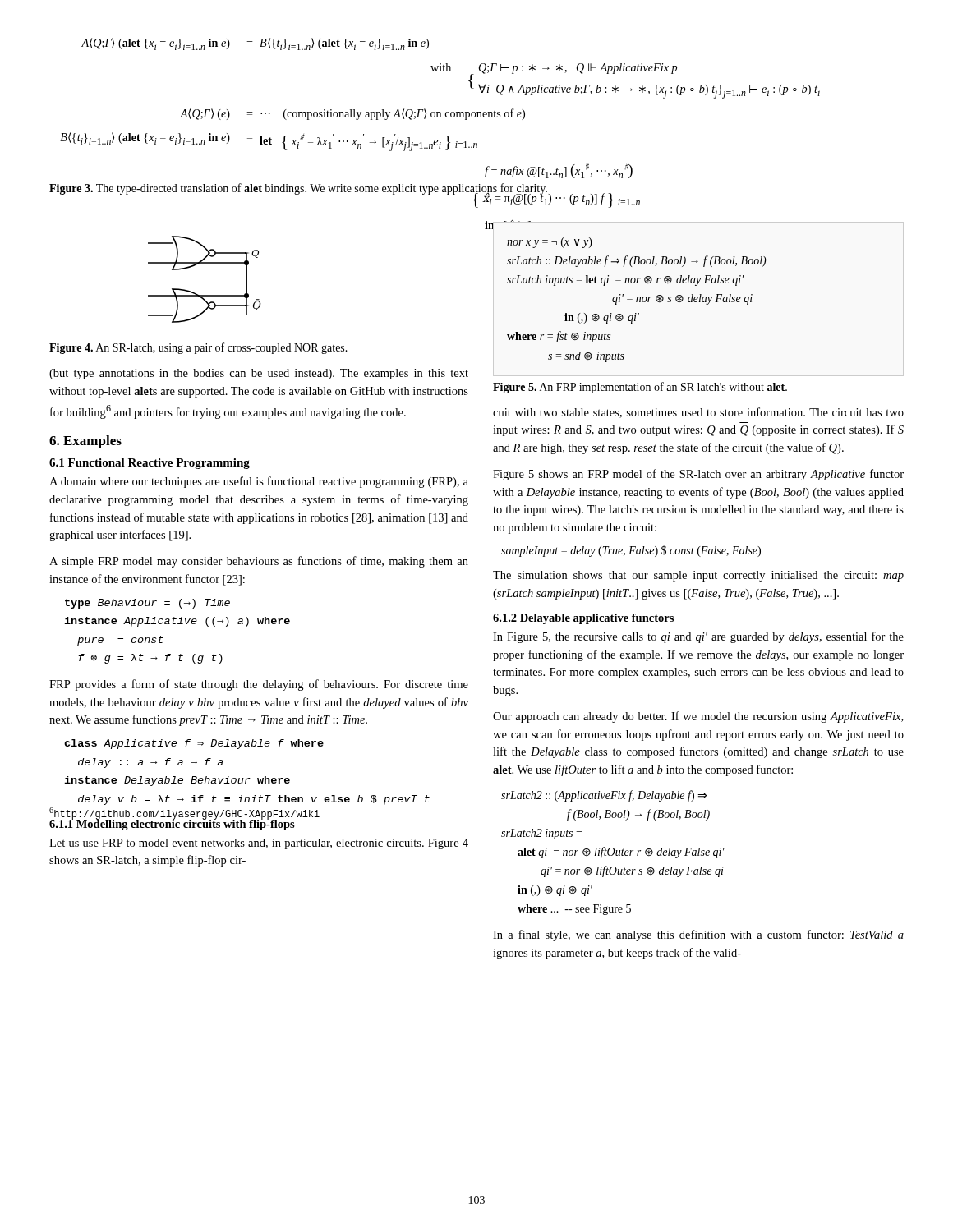
Task: Locate the text block containing "Our approach can already"
Action: (x=698, y=743)
